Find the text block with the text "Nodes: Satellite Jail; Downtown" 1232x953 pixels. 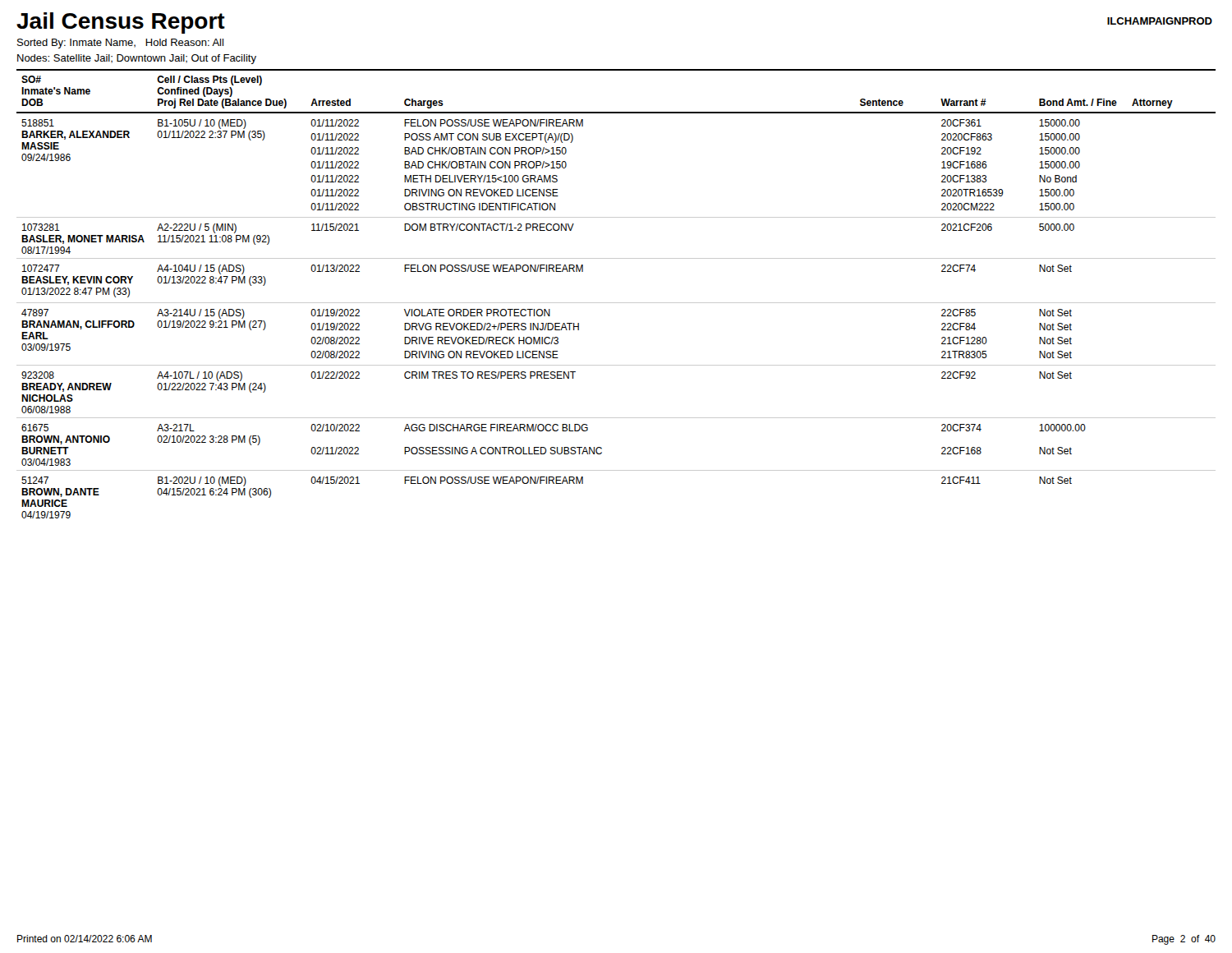click(136, 58)
